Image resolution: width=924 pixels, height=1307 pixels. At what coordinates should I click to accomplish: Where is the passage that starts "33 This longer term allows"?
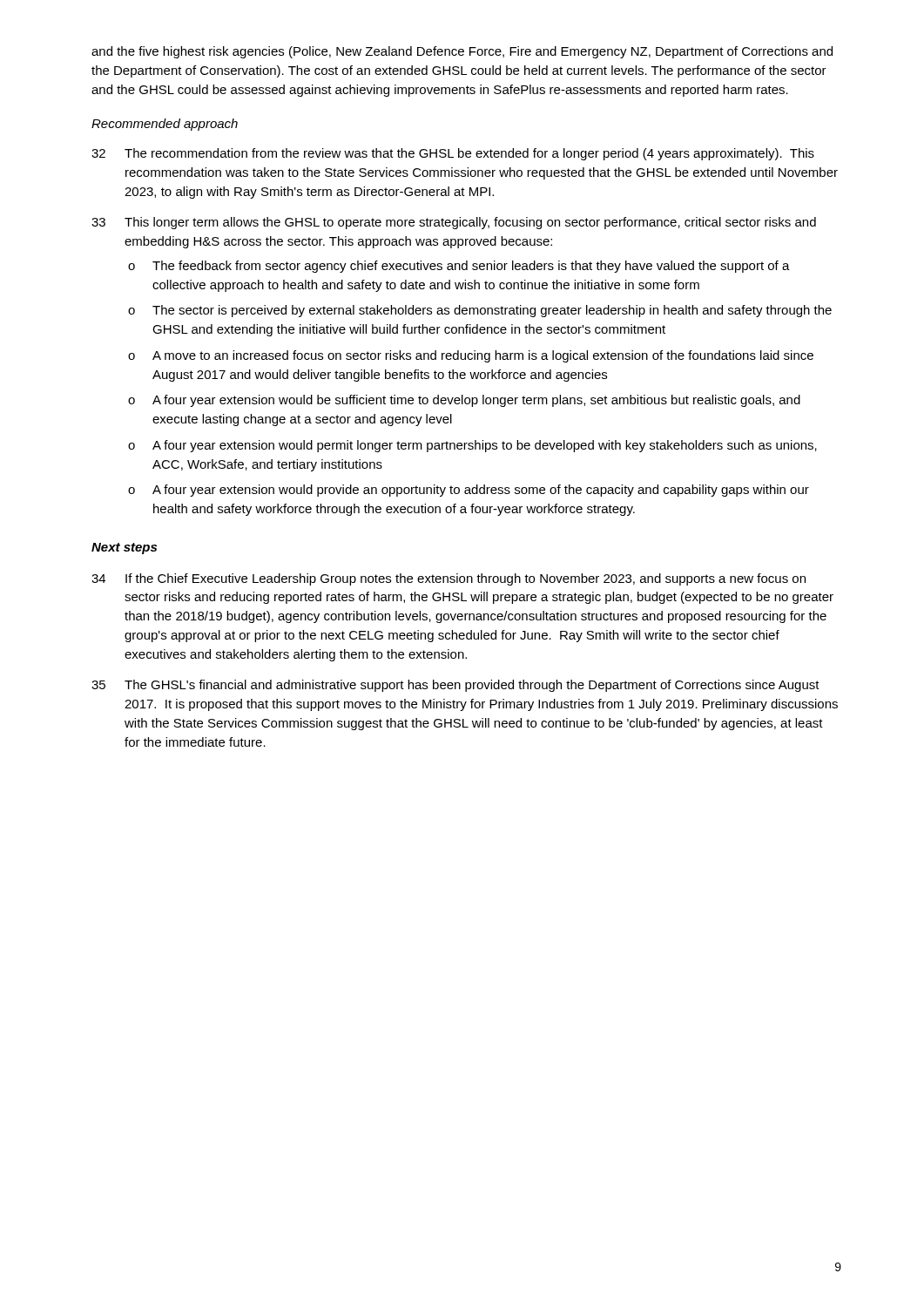[x=466, y=369]
